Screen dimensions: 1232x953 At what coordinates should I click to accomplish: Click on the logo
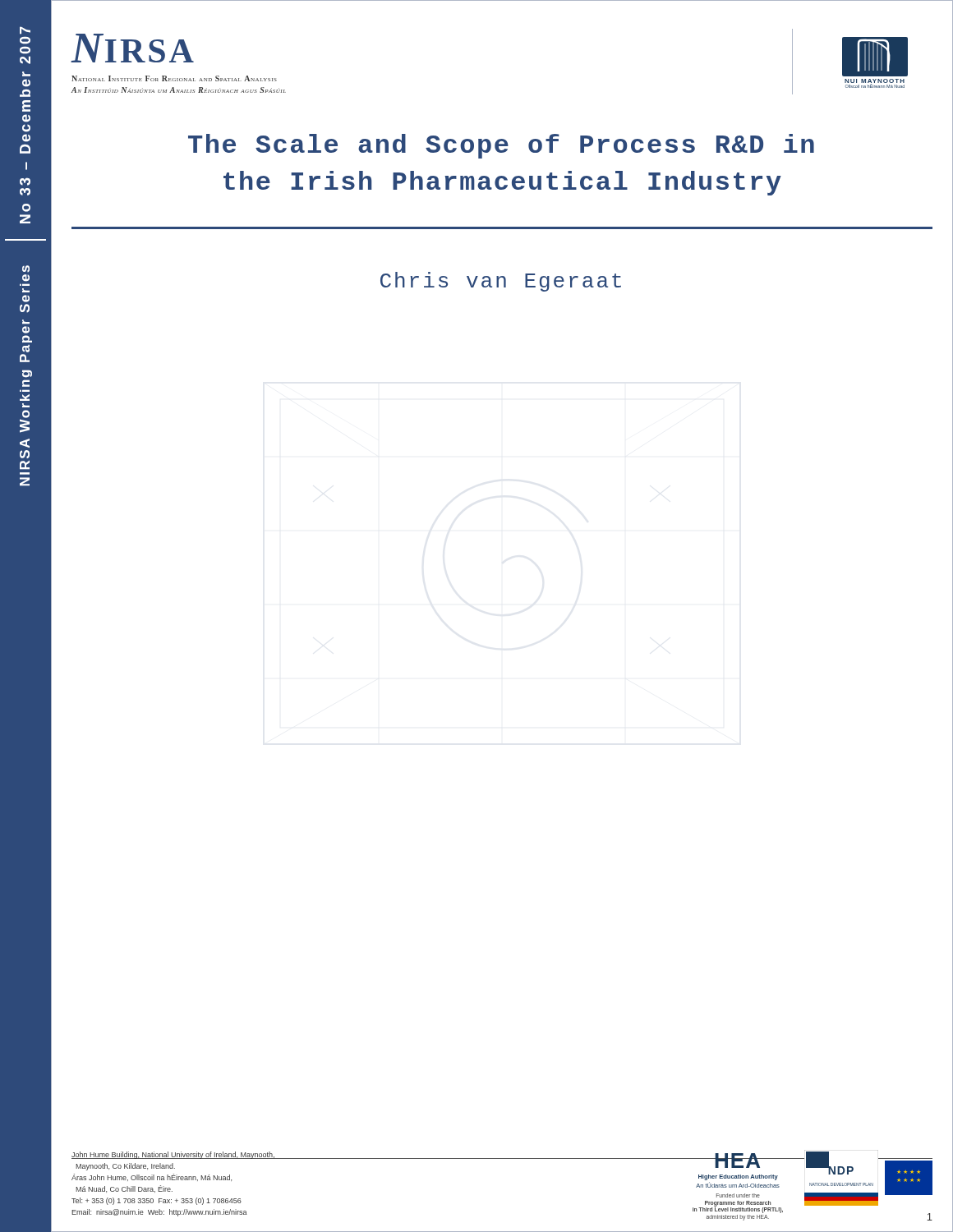point(875,62)
